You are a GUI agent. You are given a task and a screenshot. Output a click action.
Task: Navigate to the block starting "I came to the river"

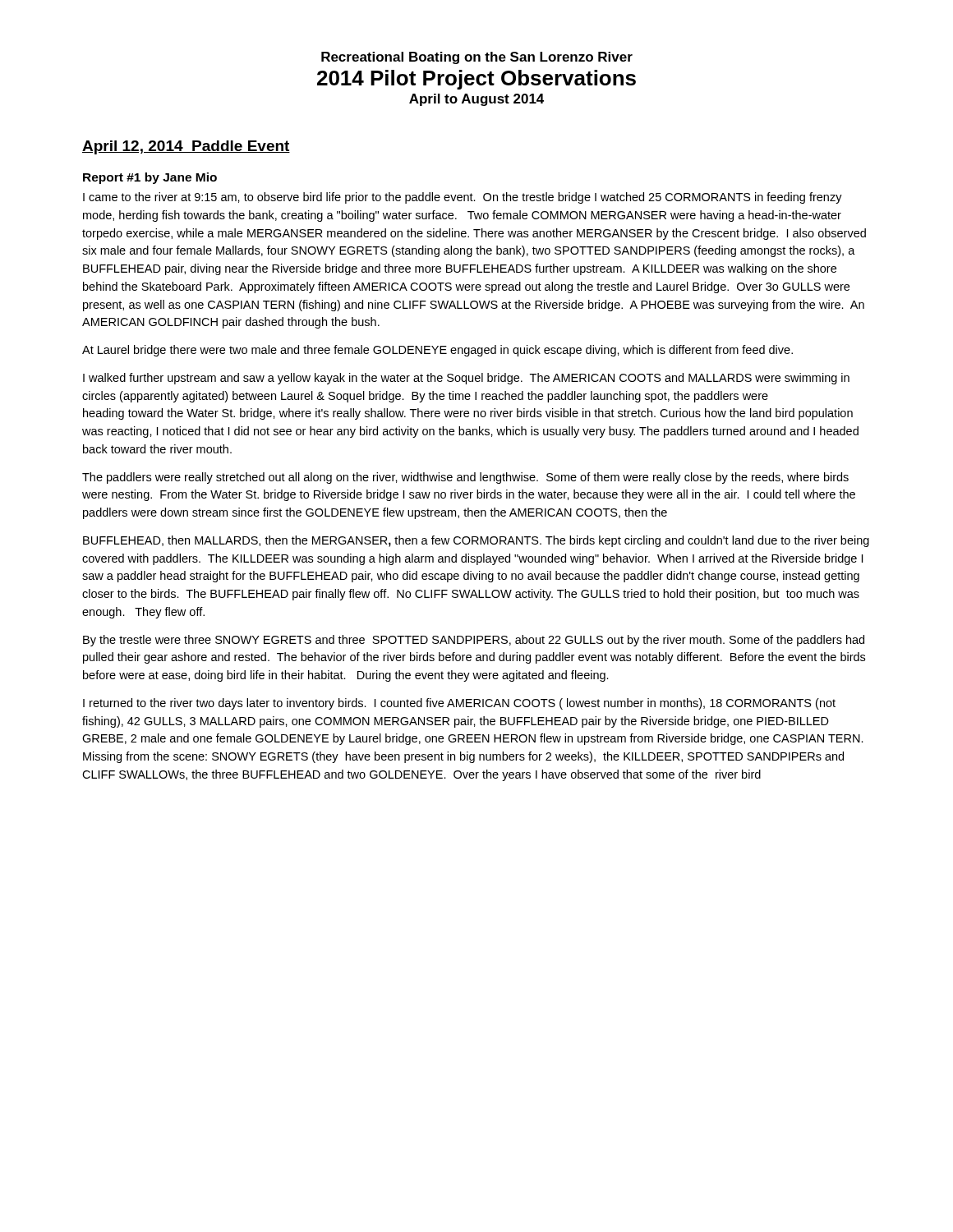pos(474,260)
